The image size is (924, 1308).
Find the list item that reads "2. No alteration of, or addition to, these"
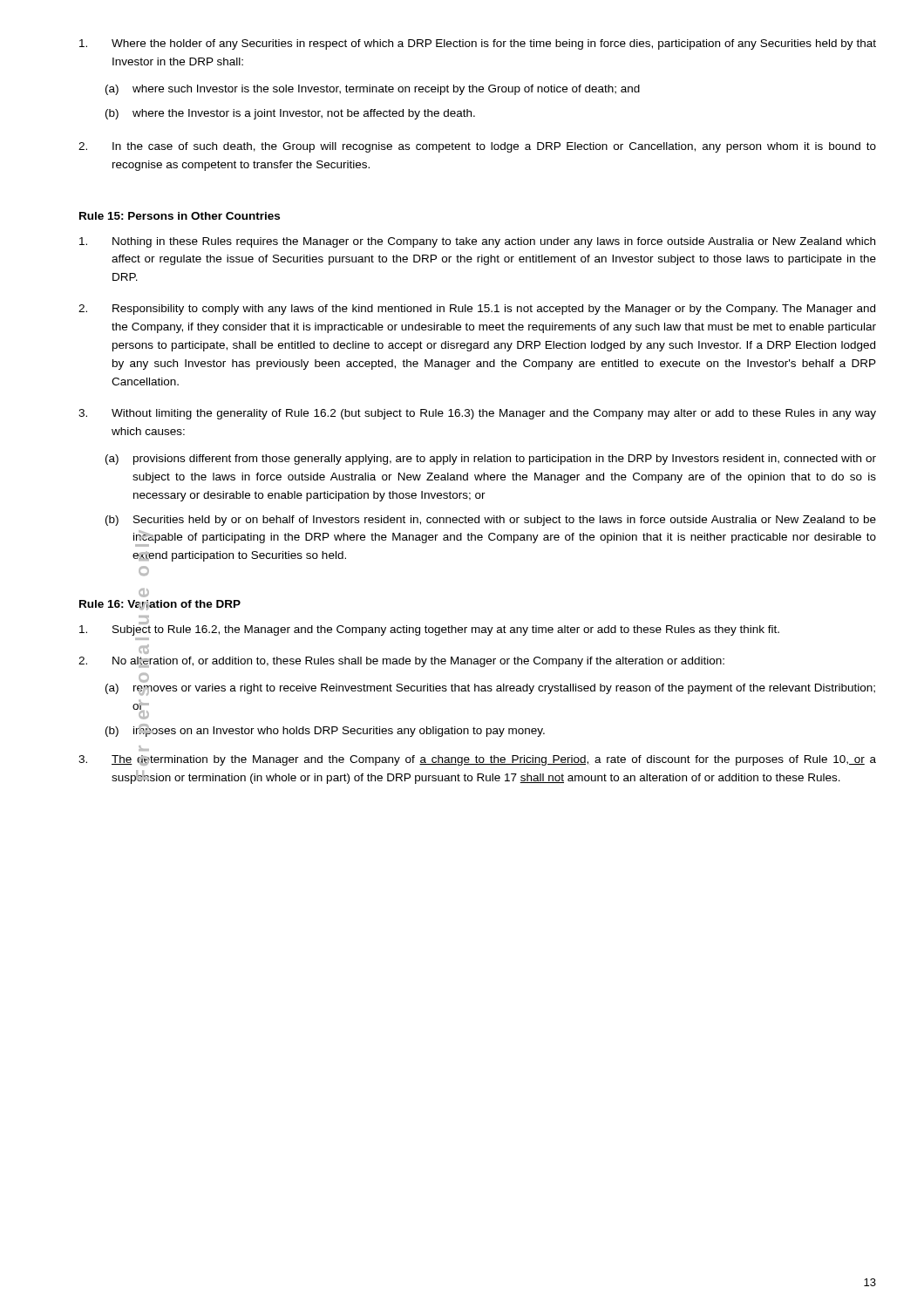point(477,662)
